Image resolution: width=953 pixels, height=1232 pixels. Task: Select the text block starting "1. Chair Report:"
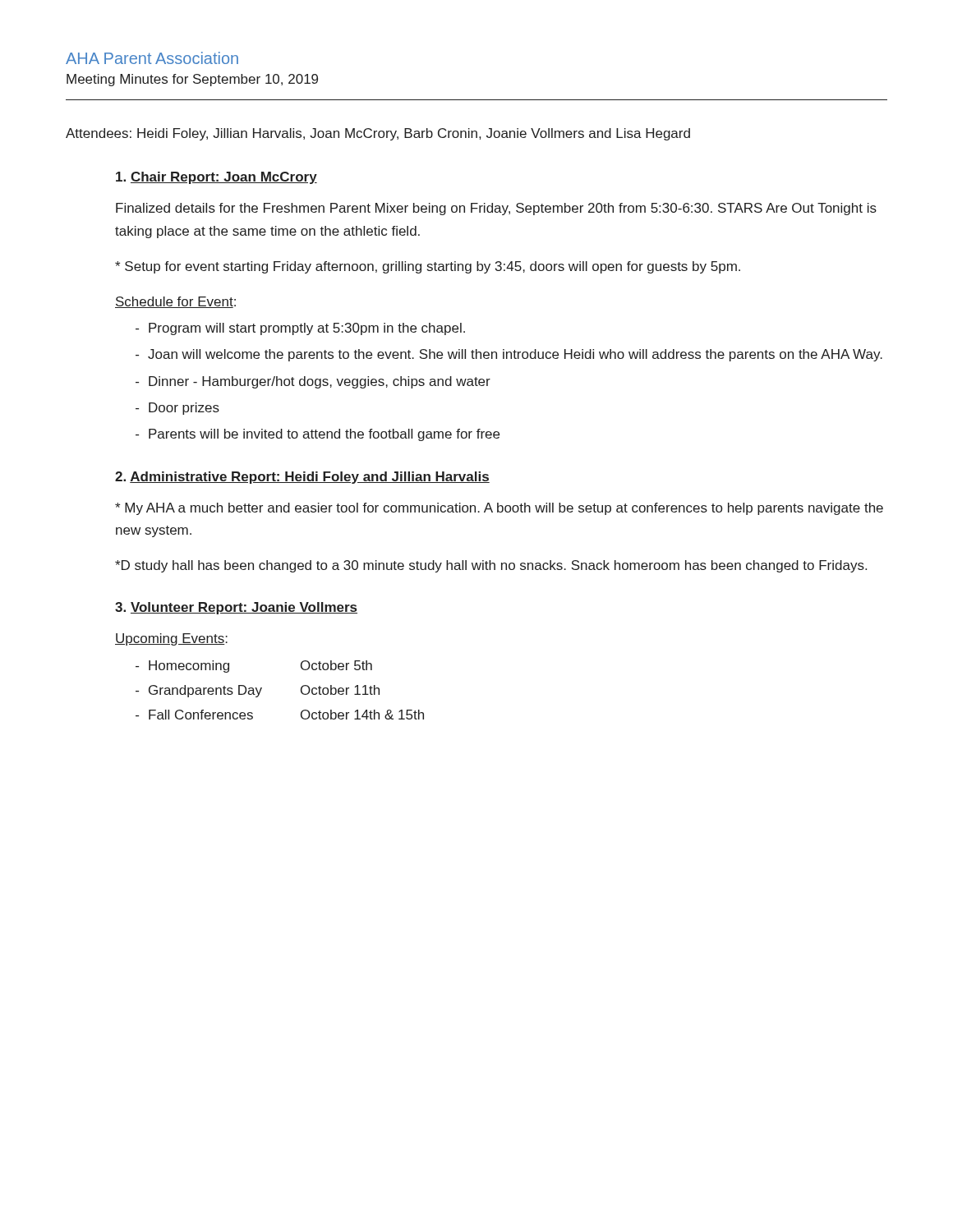click(x=216, y=177)
